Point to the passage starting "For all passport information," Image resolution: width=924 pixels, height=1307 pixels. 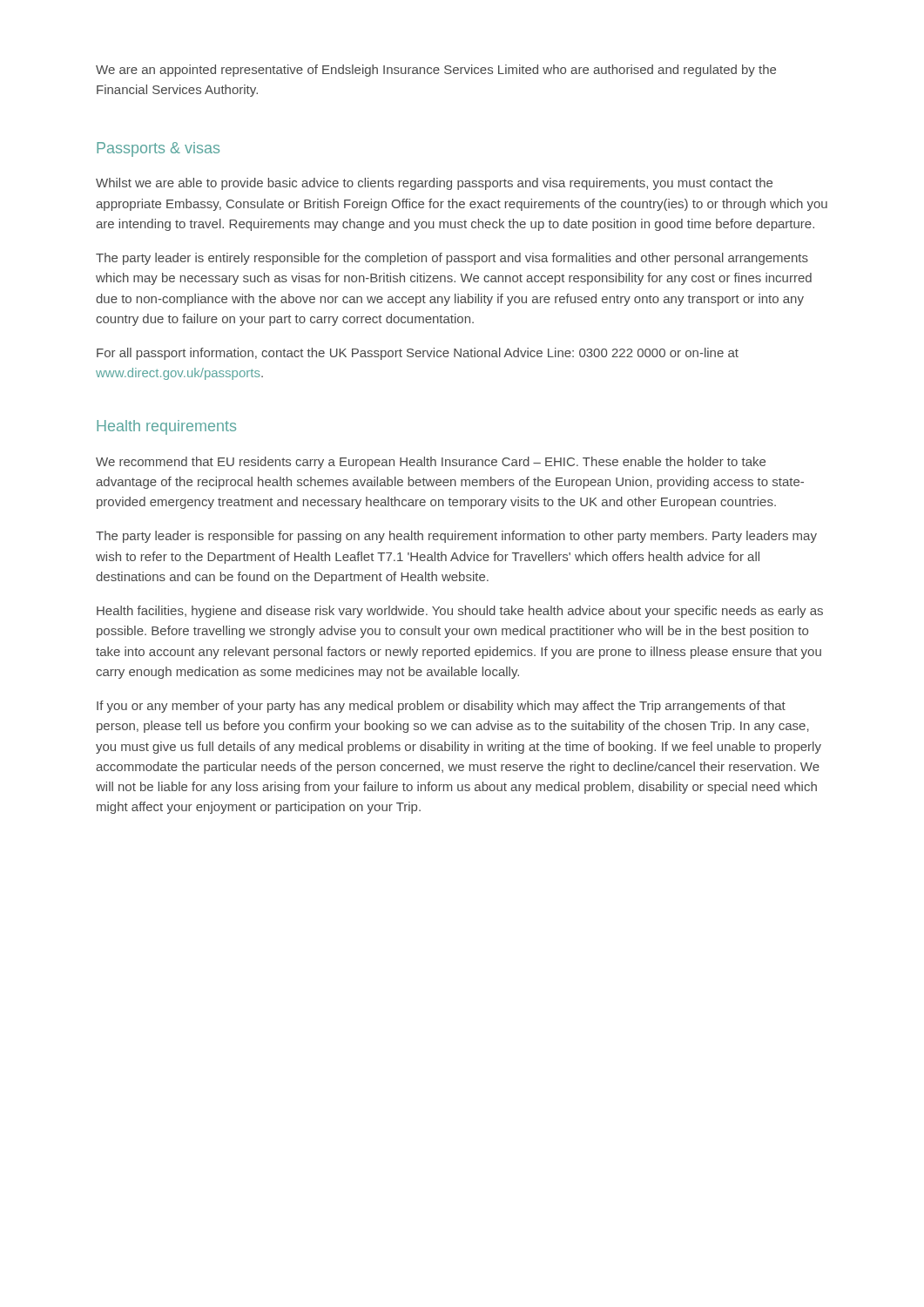click(x=417, y=363)
